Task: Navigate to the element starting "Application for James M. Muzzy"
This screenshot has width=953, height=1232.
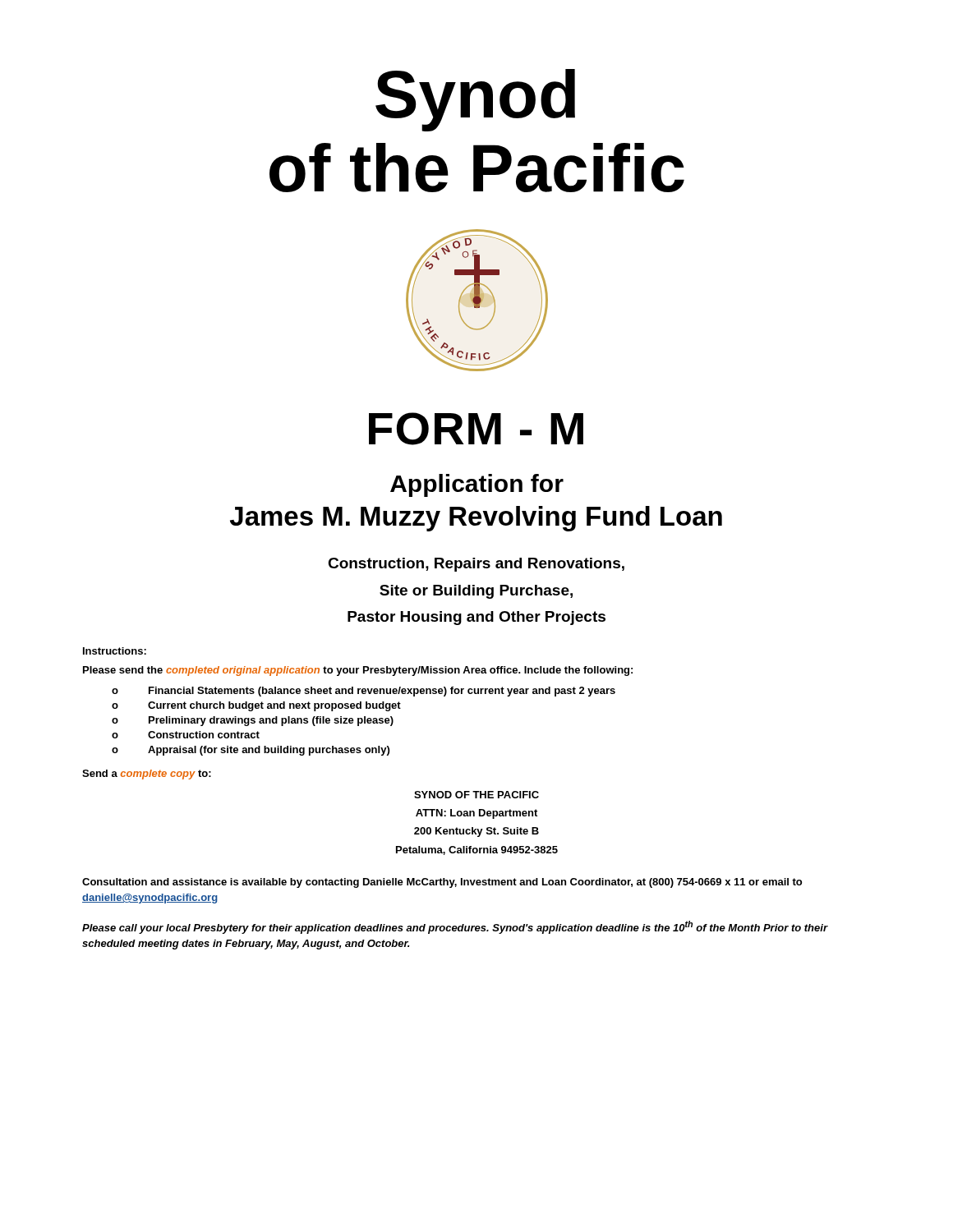Action: [476, 501]
